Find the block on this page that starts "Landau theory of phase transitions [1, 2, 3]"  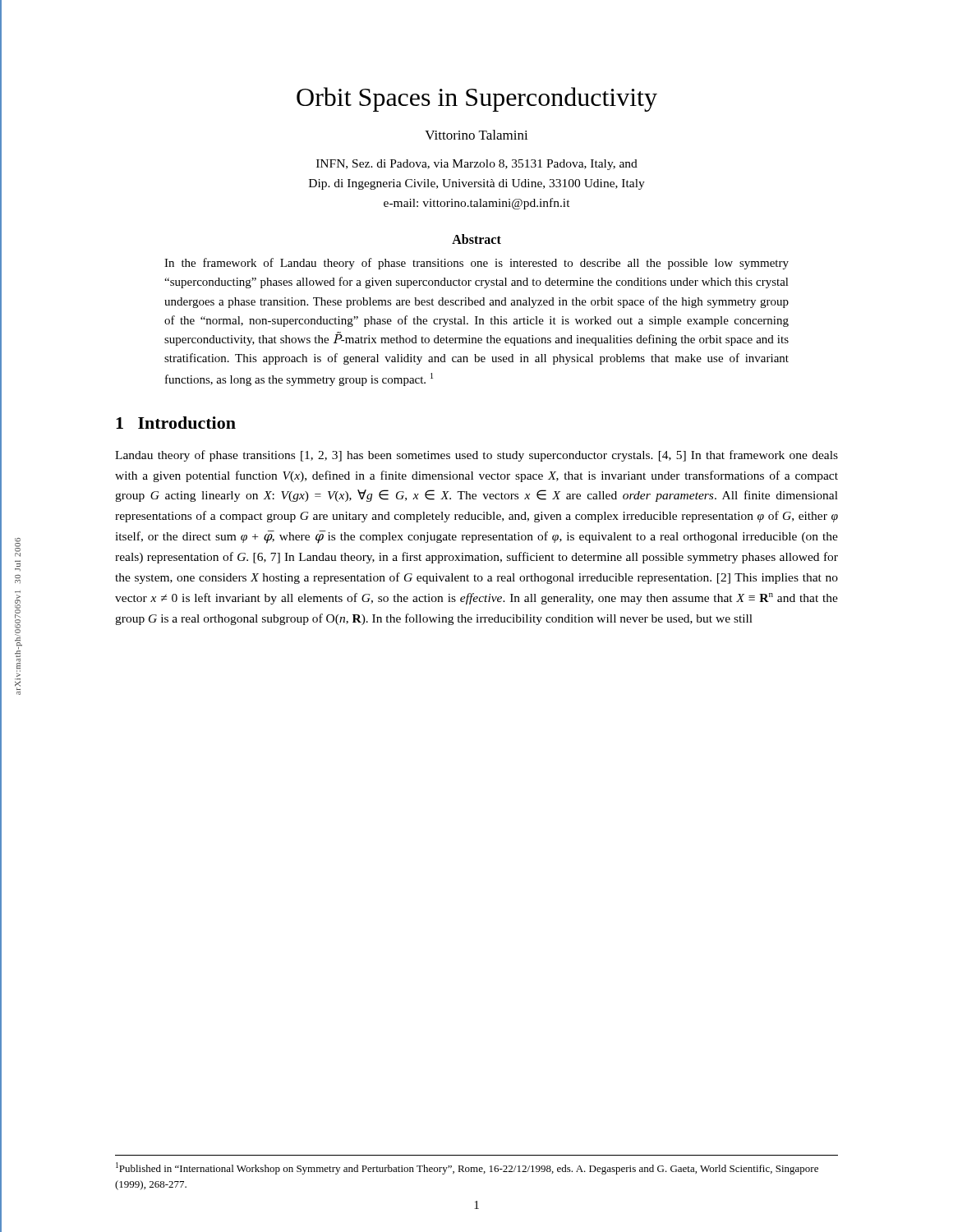click(x=476, y=536)
